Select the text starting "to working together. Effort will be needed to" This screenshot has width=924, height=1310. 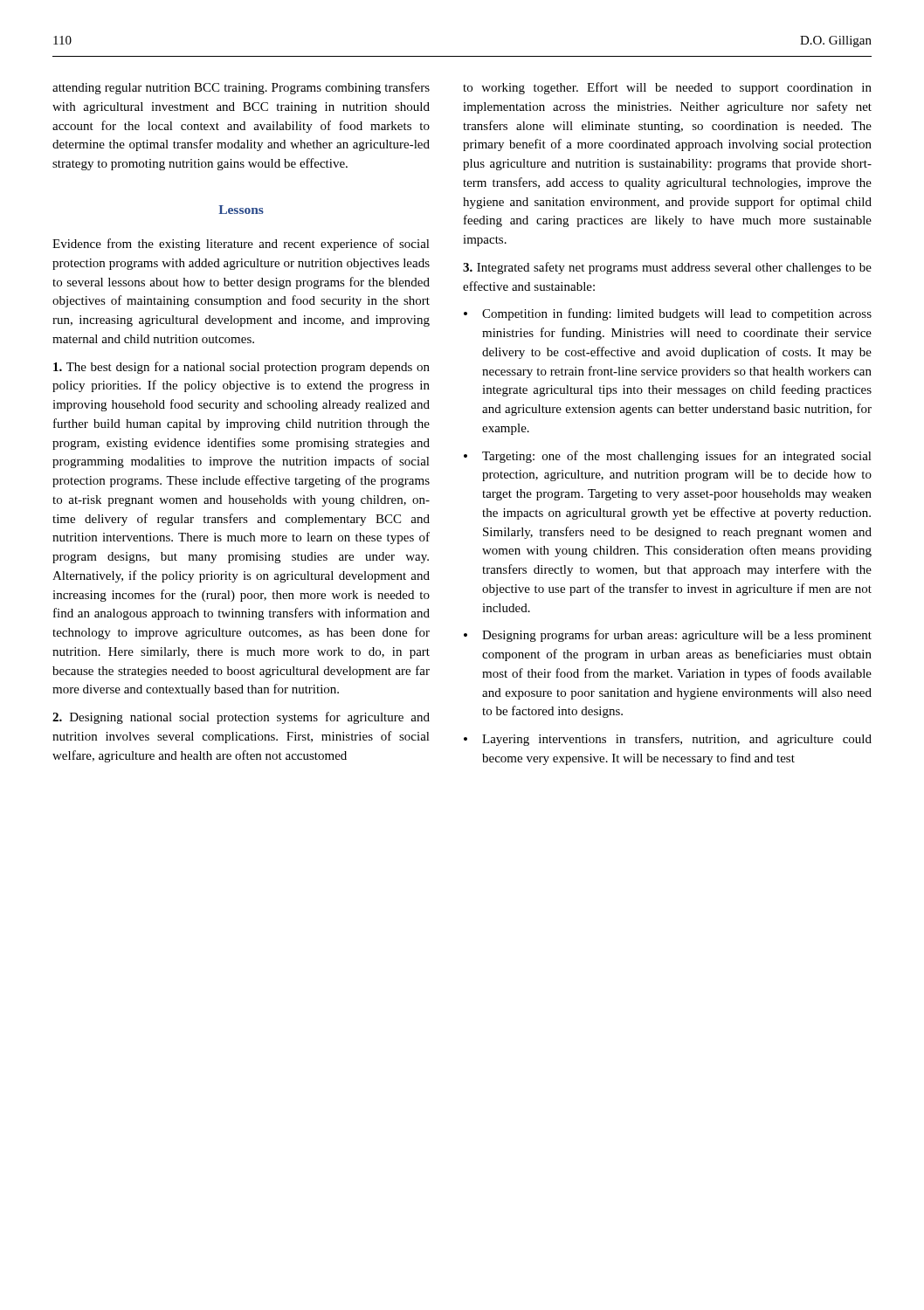667,164
